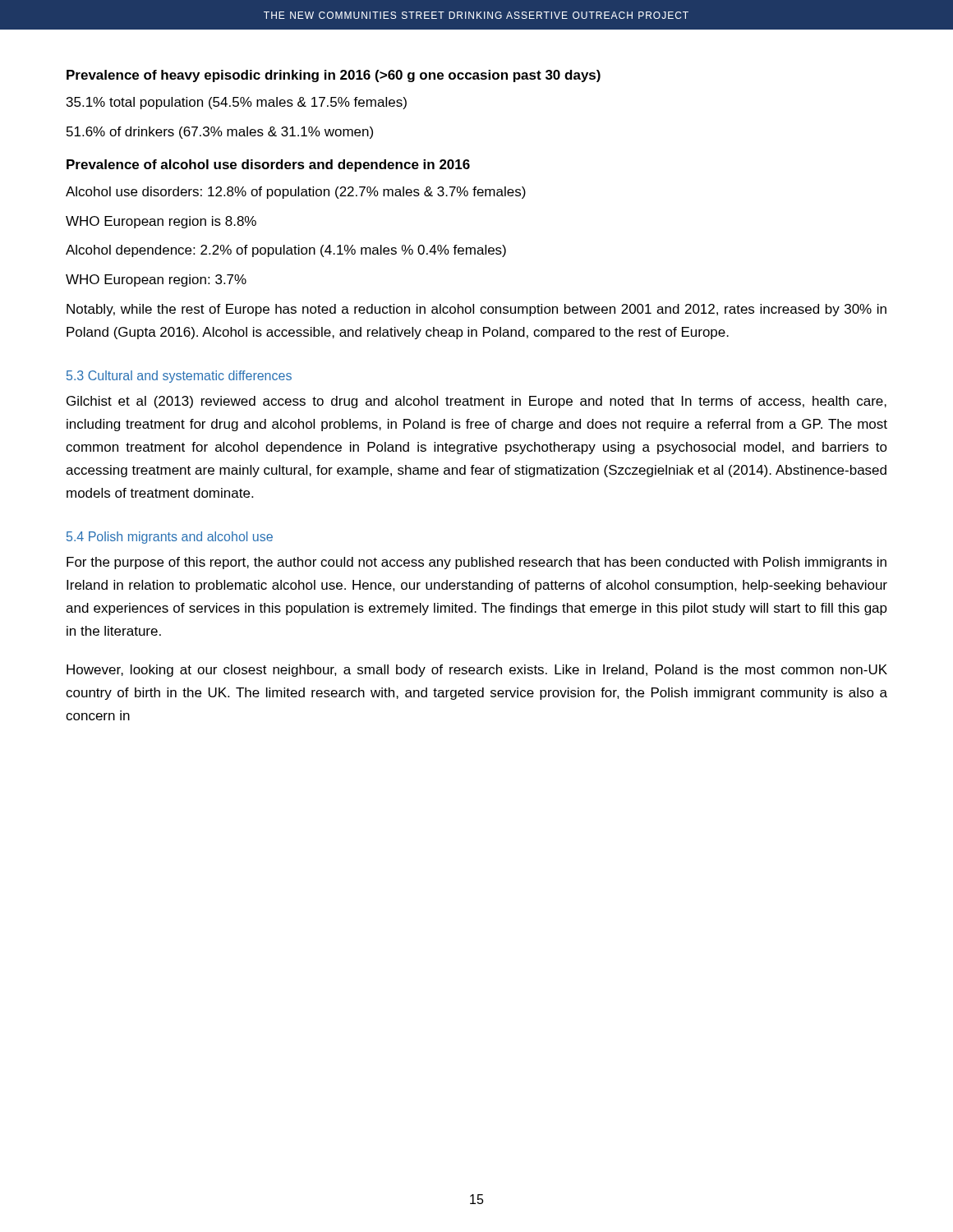Find the text block that reads "Alcohol use disorders:"
Screen dimensions: 1232x953
(x=296, y=192)
